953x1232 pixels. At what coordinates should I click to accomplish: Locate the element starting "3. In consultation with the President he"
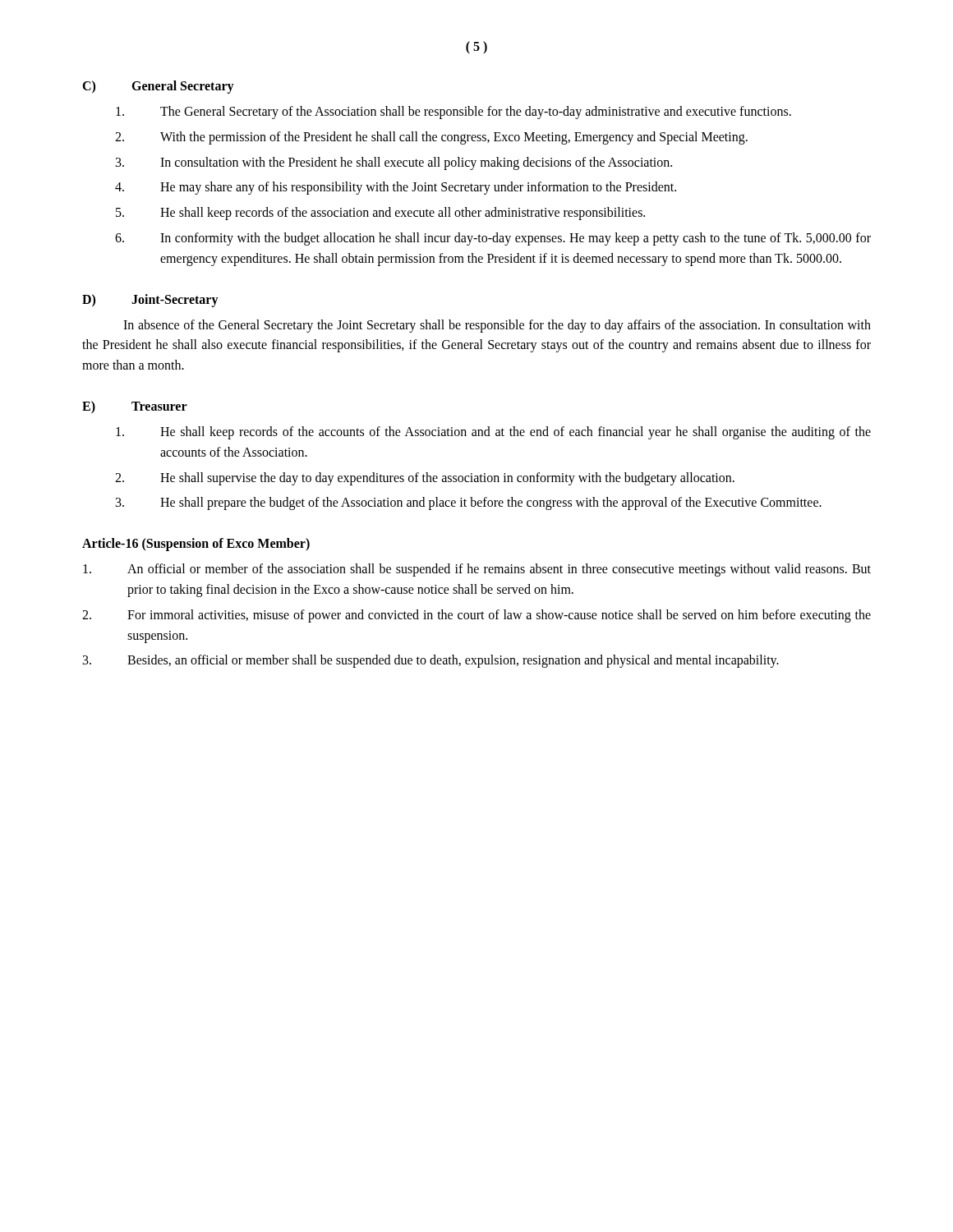(476, 163)
